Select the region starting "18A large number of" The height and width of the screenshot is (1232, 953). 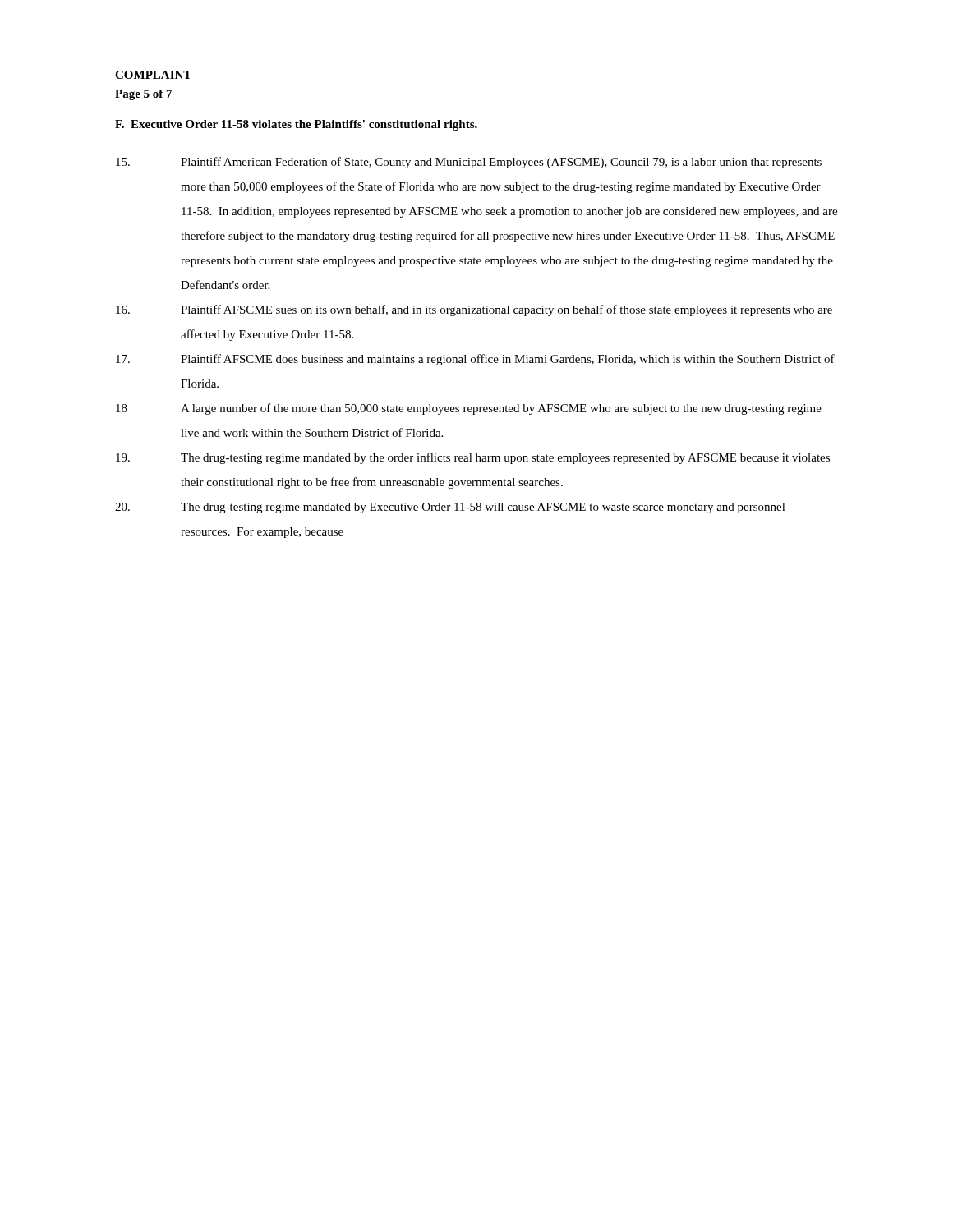(476, 420)
